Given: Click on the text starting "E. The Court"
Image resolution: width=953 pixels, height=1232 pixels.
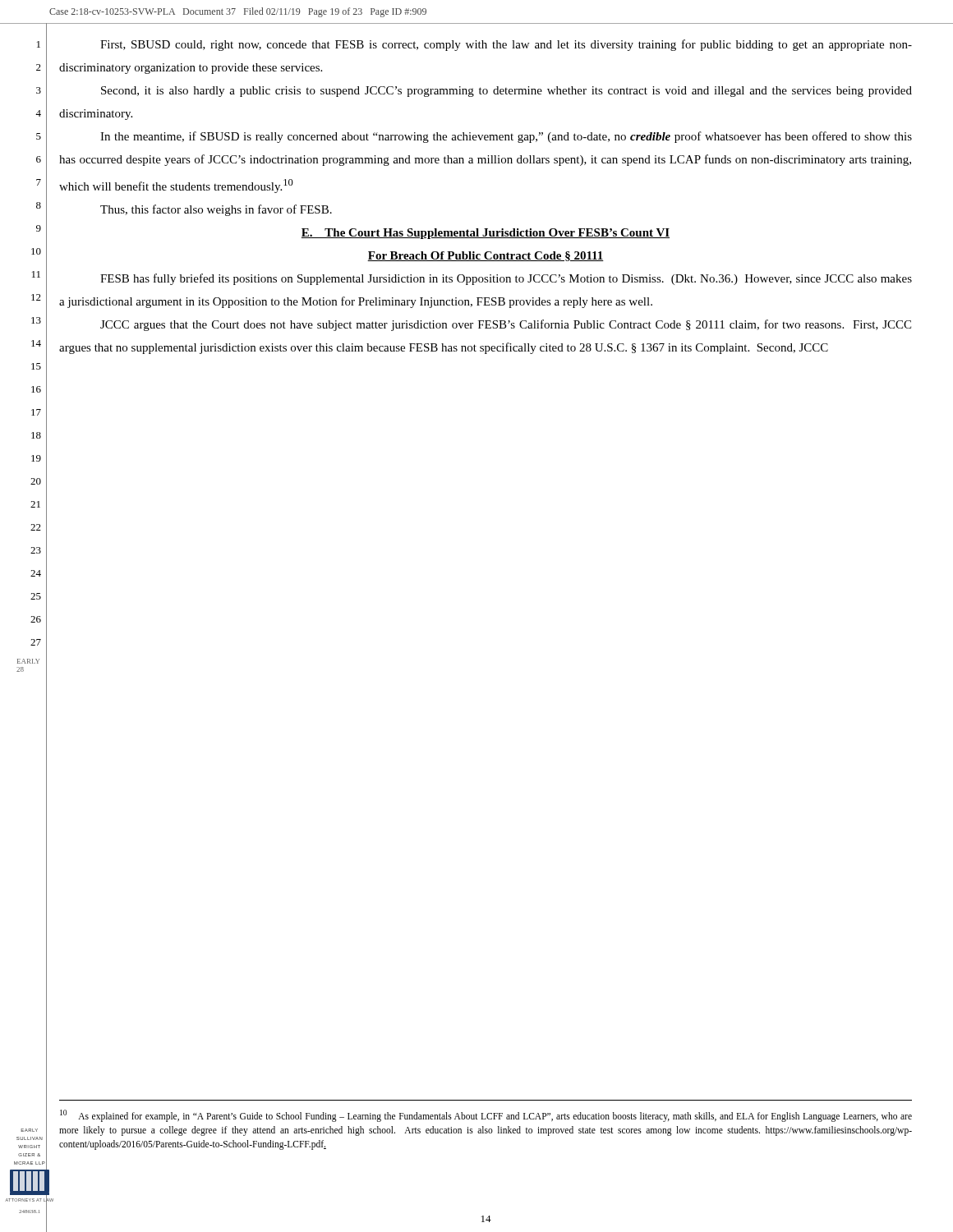Looking at the screenshot, I should point(486,244).
